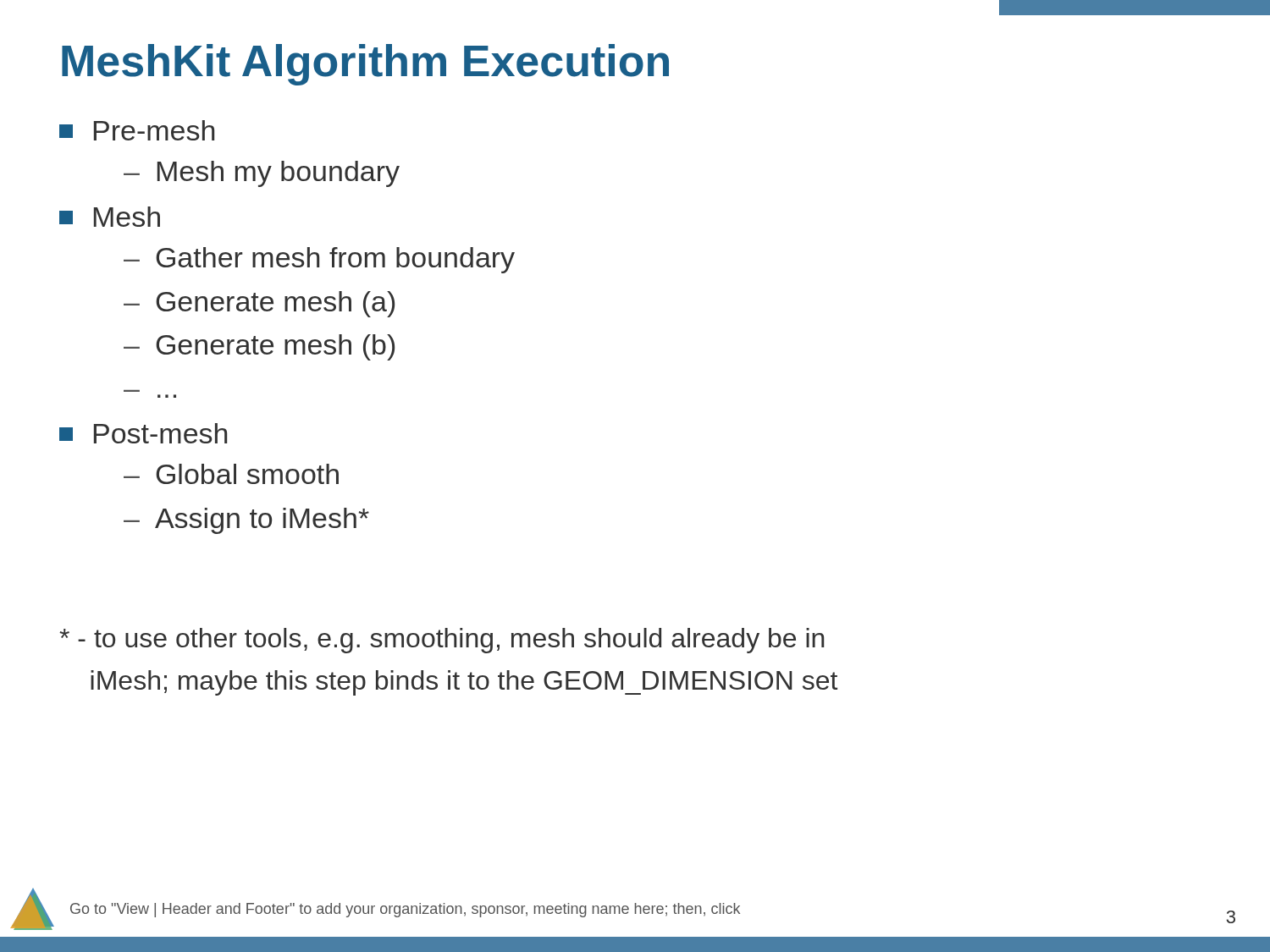Find "– Assign to iMesh*" on this page

pos(246,518)
